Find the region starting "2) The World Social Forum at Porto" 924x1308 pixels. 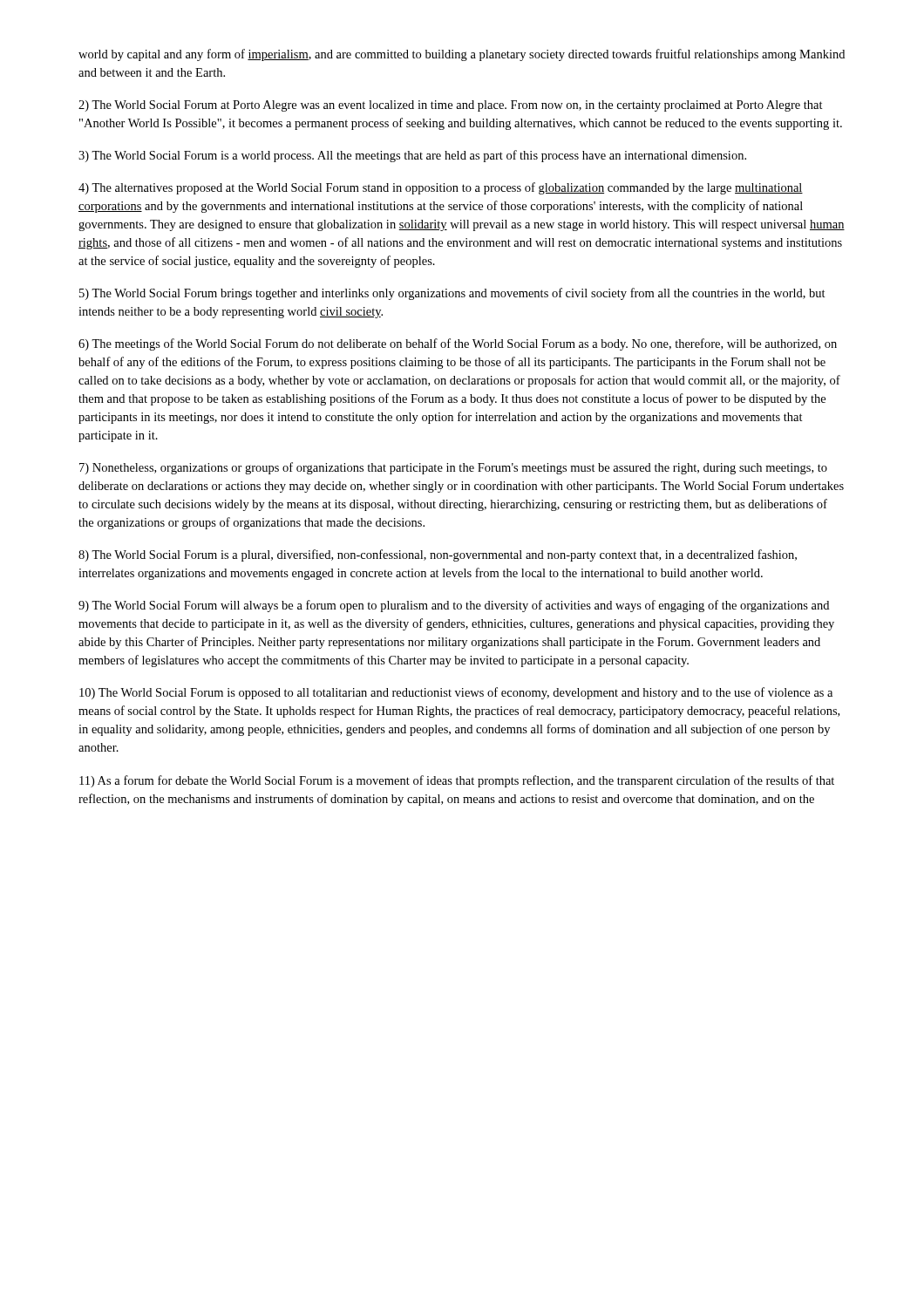pyautogui.click(x=462, y=114)
